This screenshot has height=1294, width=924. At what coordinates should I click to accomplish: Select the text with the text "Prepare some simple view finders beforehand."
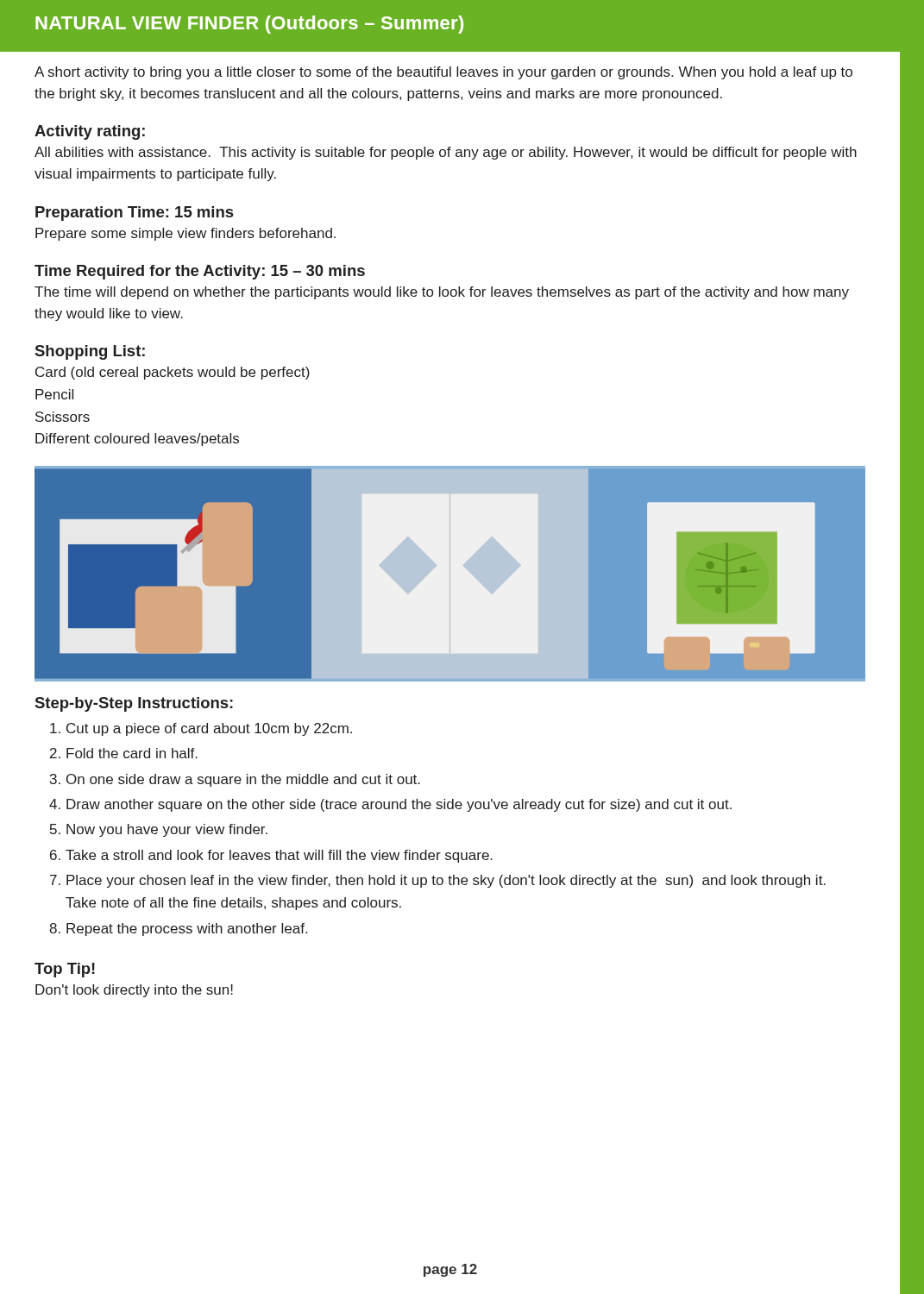[x=186, y=233]
